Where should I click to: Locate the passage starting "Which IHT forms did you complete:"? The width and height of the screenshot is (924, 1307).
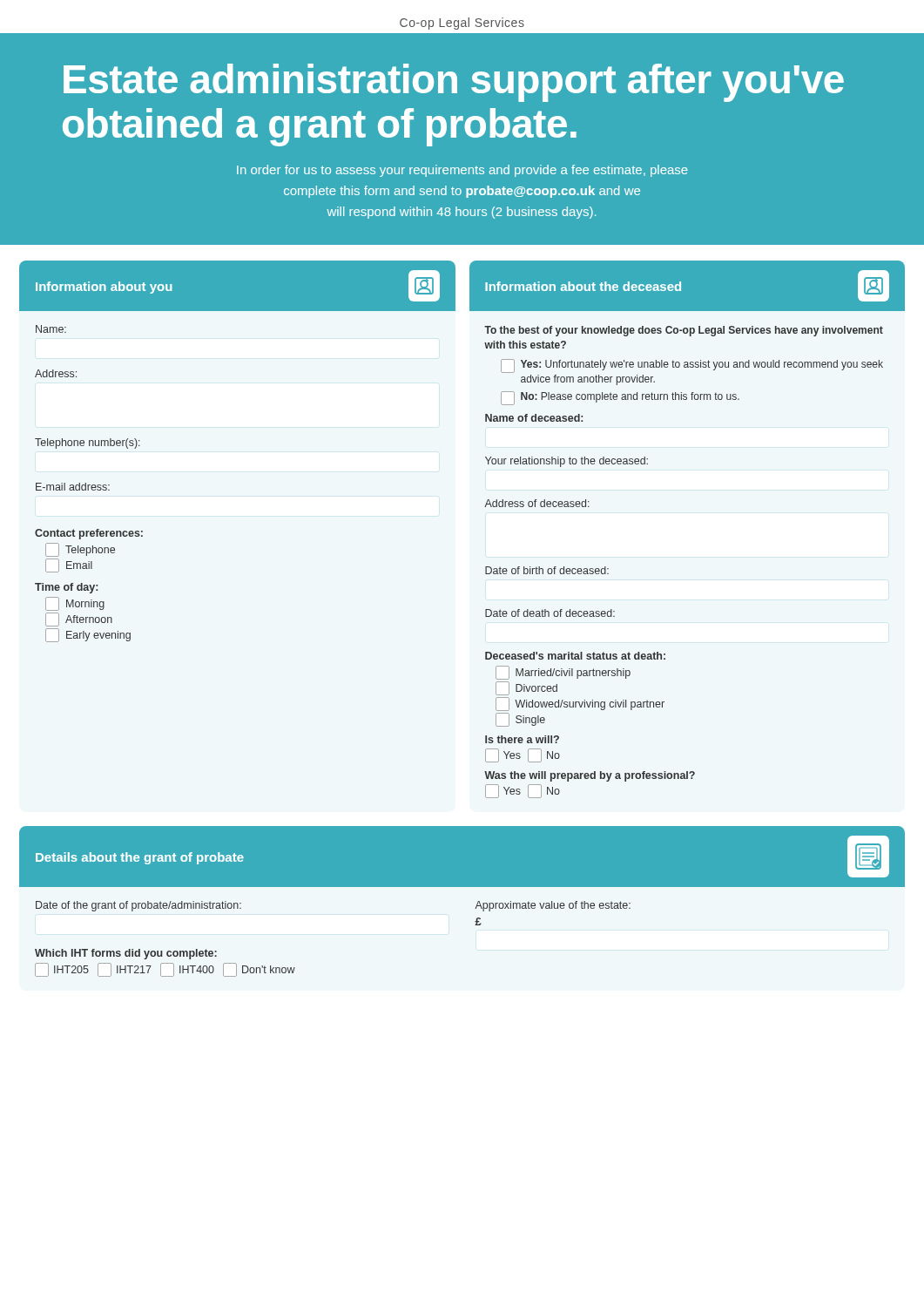(x=126, y=954)
